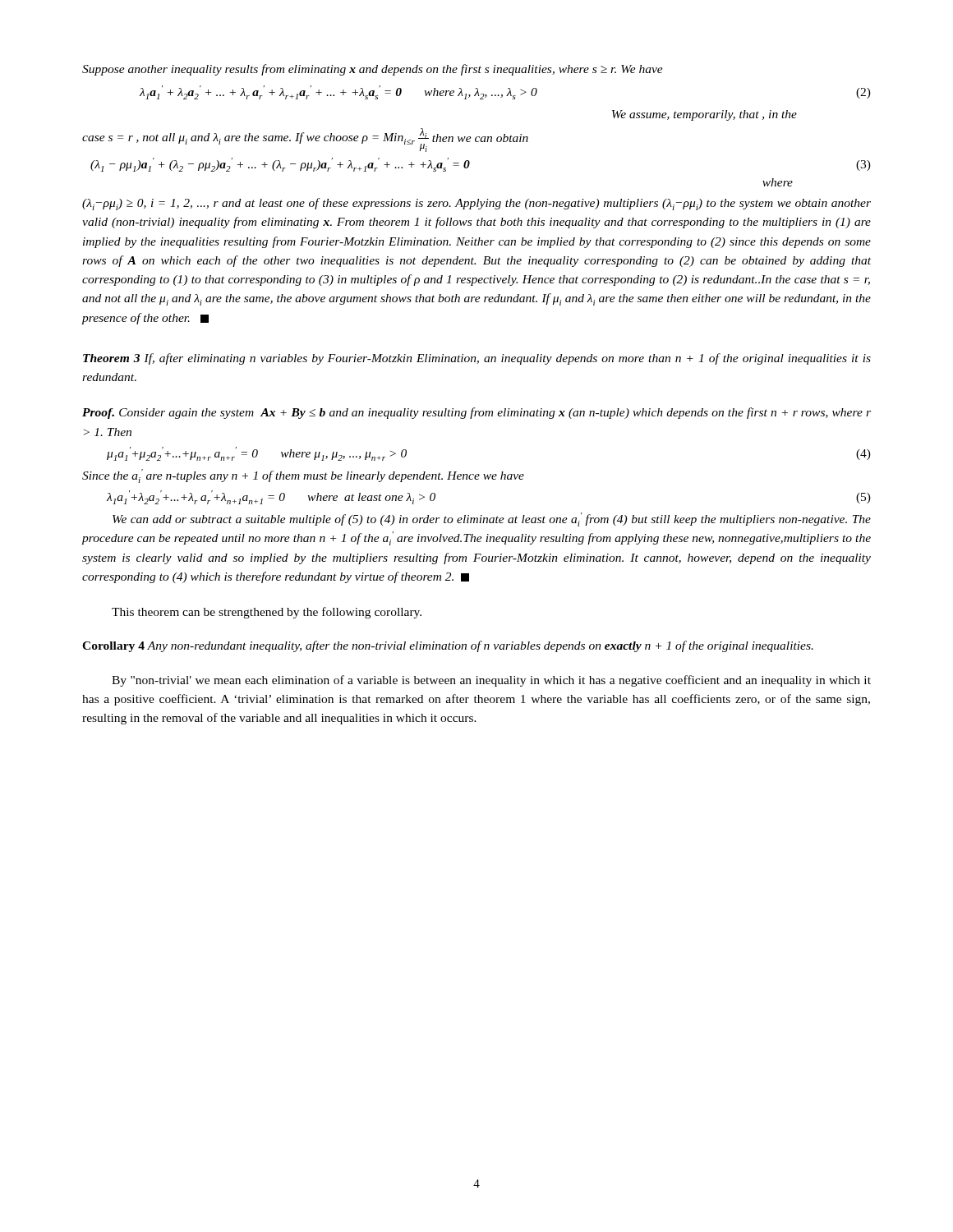Viewport: 953px width, 1232px height.
Task: Click on the formula that says "λ1a1′ + λ2a2′ + ..."
Action: click(x=476, y=92)
